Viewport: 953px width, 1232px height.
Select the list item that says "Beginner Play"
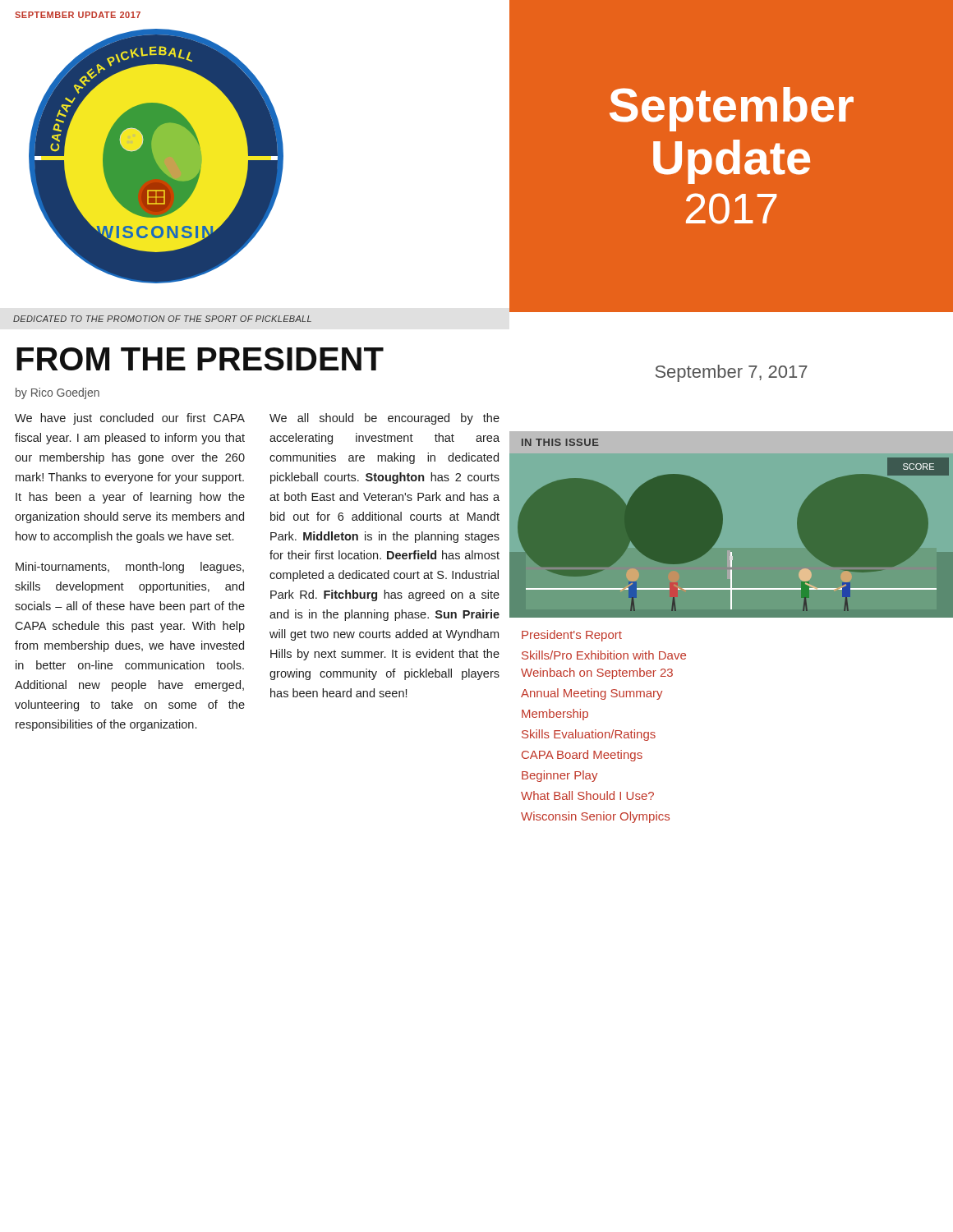559,775
